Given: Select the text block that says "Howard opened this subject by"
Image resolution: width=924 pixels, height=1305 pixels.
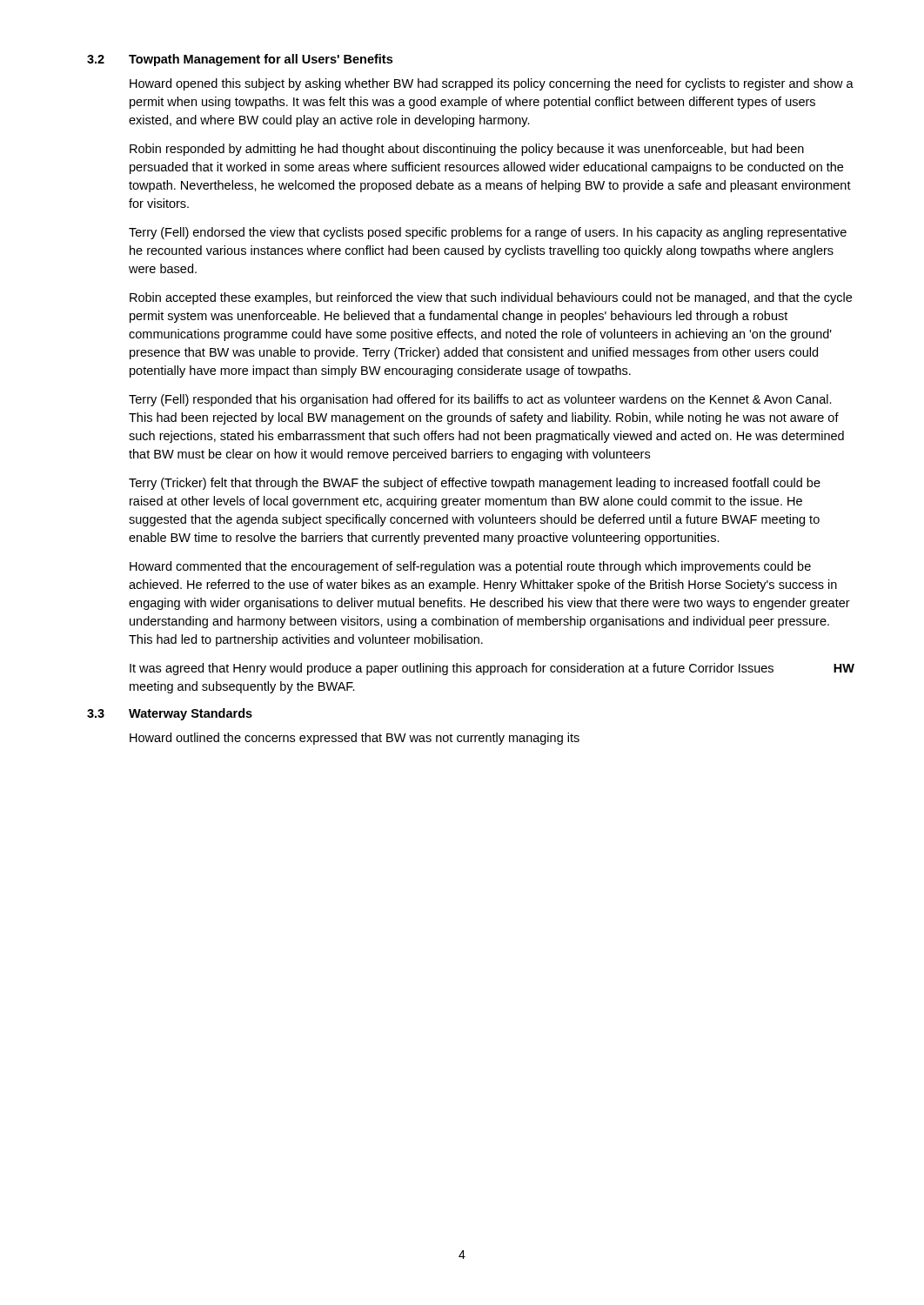Looking at the screenshot, I should (491, 102).
